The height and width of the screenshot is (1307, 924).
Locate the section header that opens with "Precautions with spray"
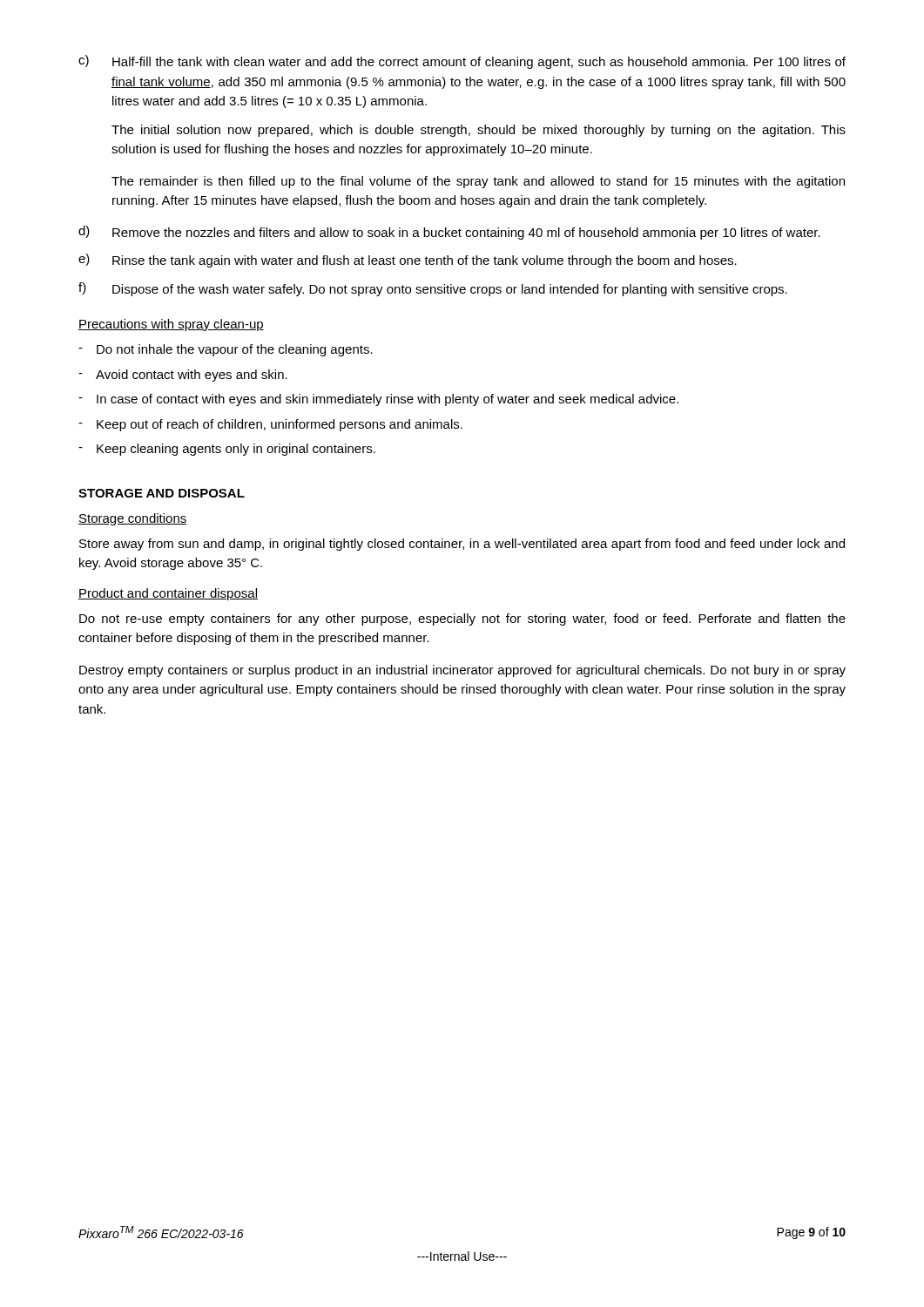171,324
